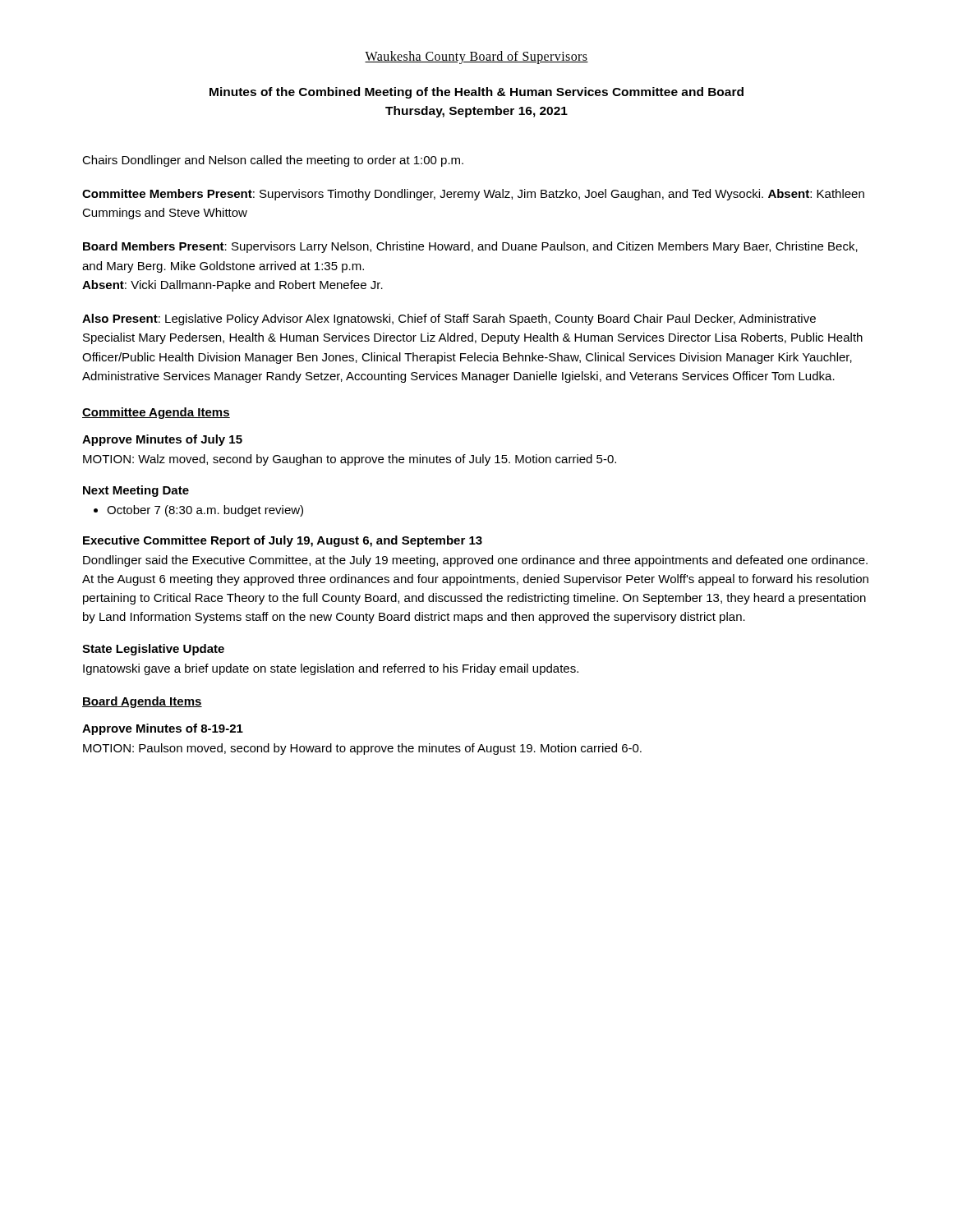953x1232 pixels.
Task: Select the text block starting "Committee Members Present:"
Action: point(474,203)
